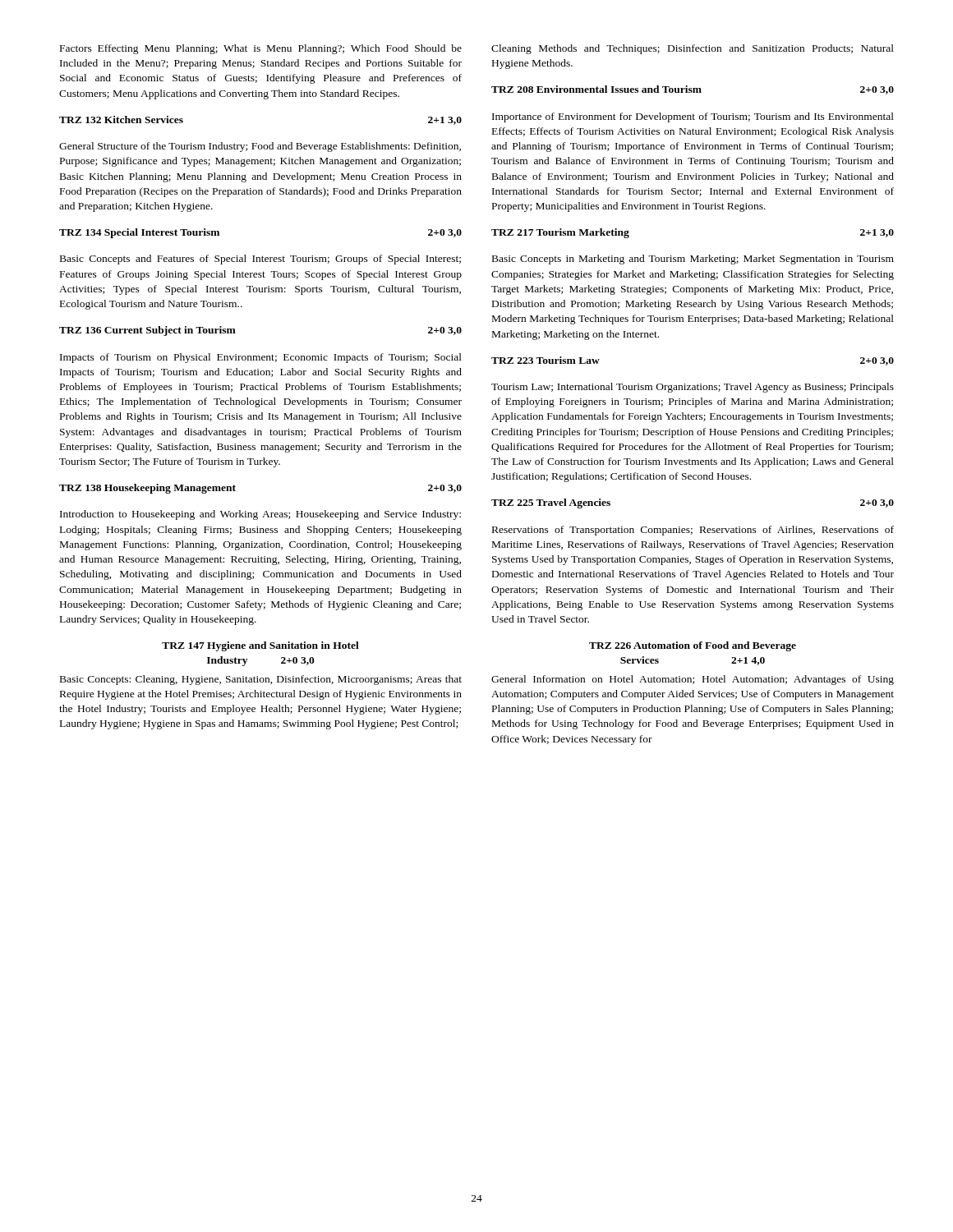The image size is (953, 1232).
Task: Find the section header containing "TRZ 226 Automation of"
Action: [693, 653]
